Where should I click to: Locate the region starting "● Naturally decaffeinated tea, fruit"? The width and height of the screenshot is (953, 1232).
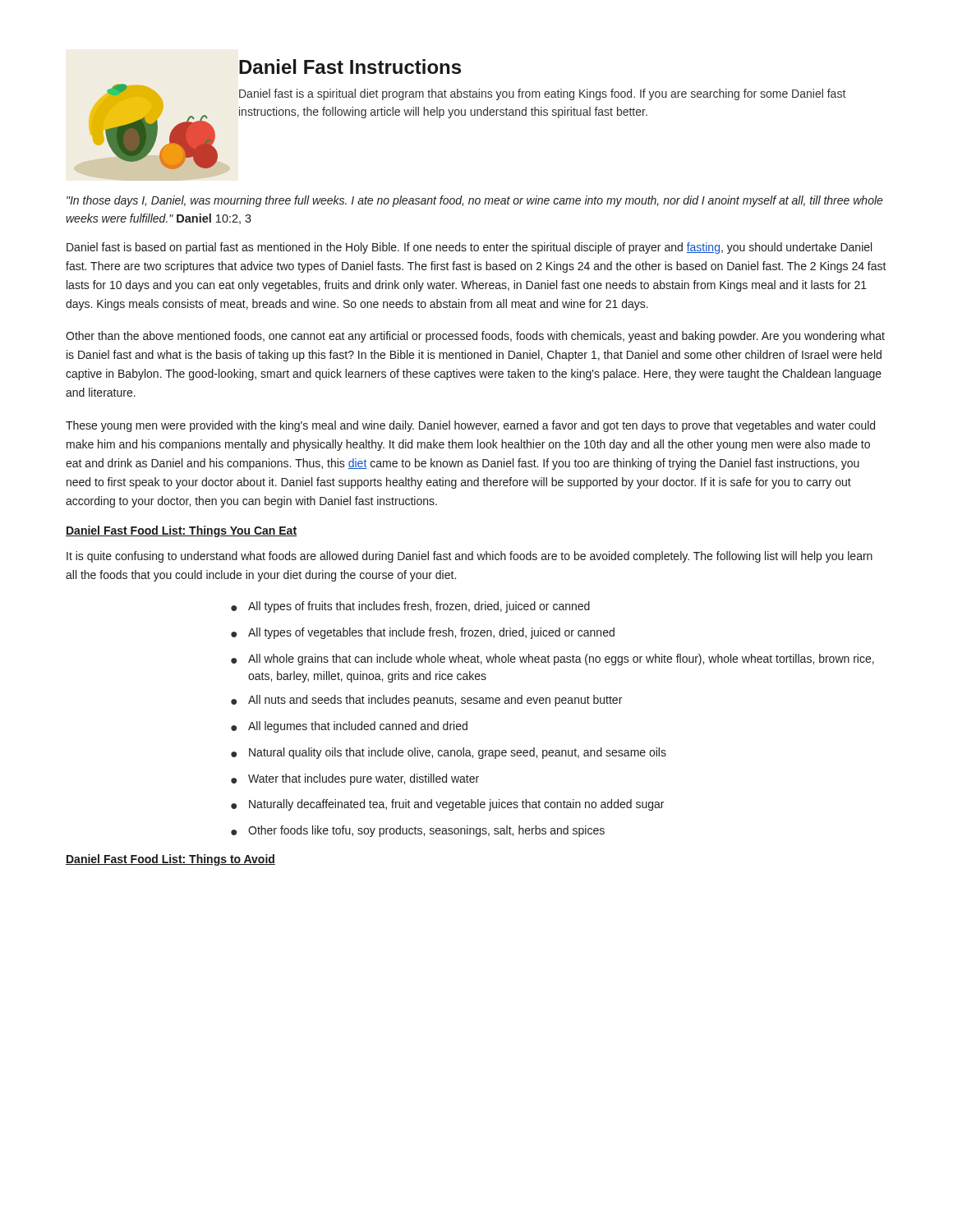(x=559, y=806)
